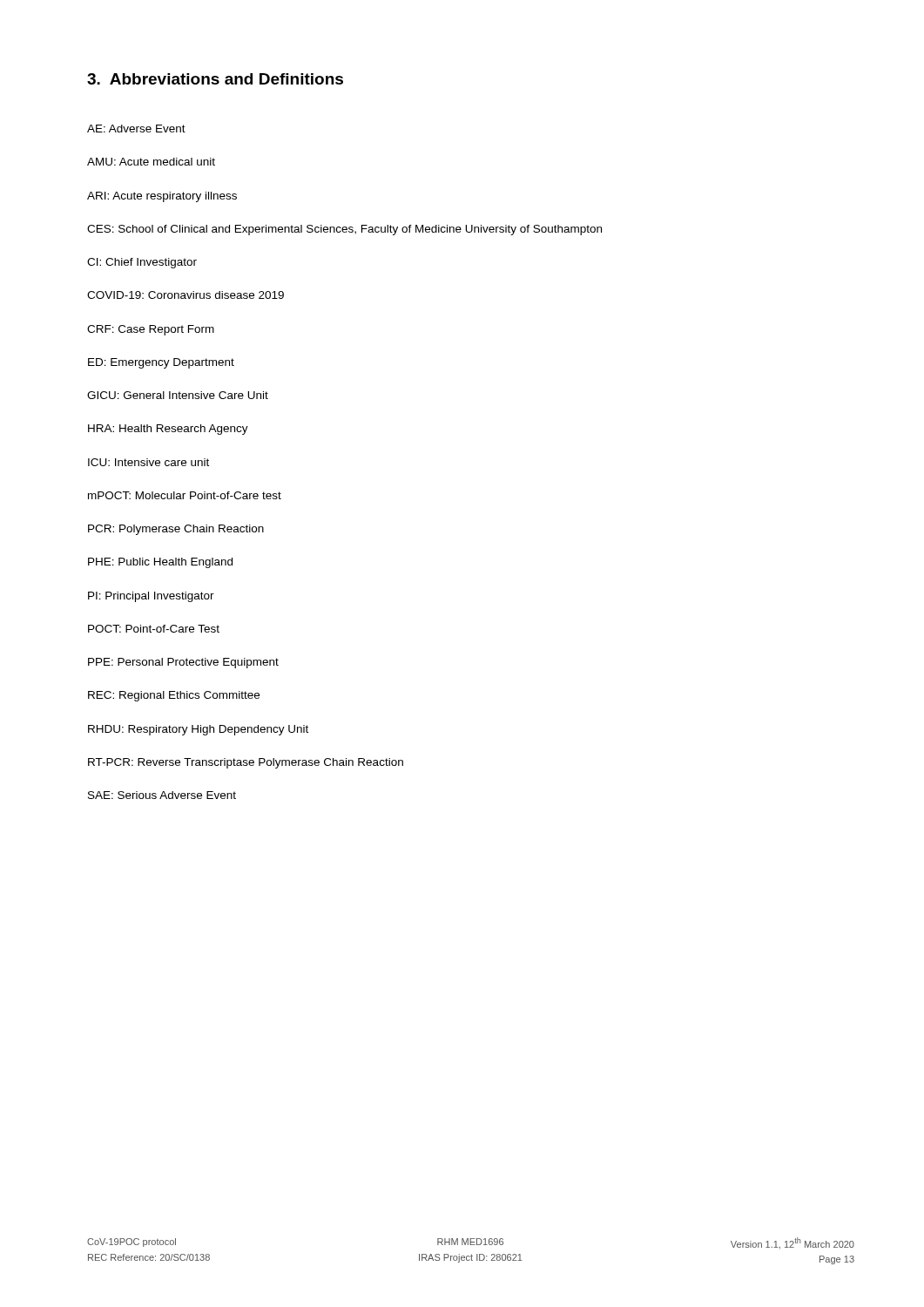This screenshot has height=1307, width=924.
Task: Find the text block starting "mPOCT: Molecular Point-of-Care test"
Action: (184, 495)
